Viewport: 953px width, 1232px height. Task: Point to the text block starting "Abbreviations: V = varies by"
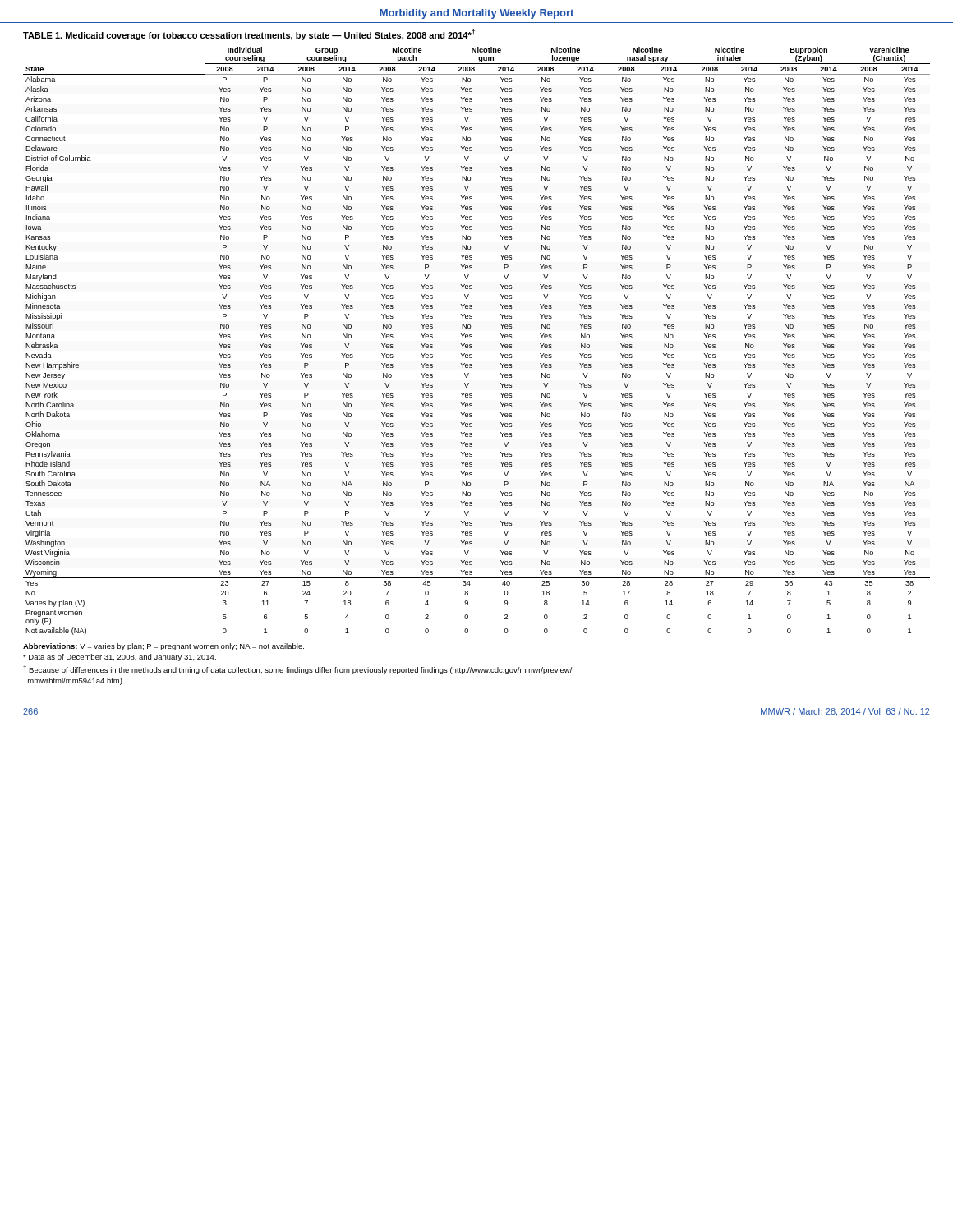click(164, 646)
